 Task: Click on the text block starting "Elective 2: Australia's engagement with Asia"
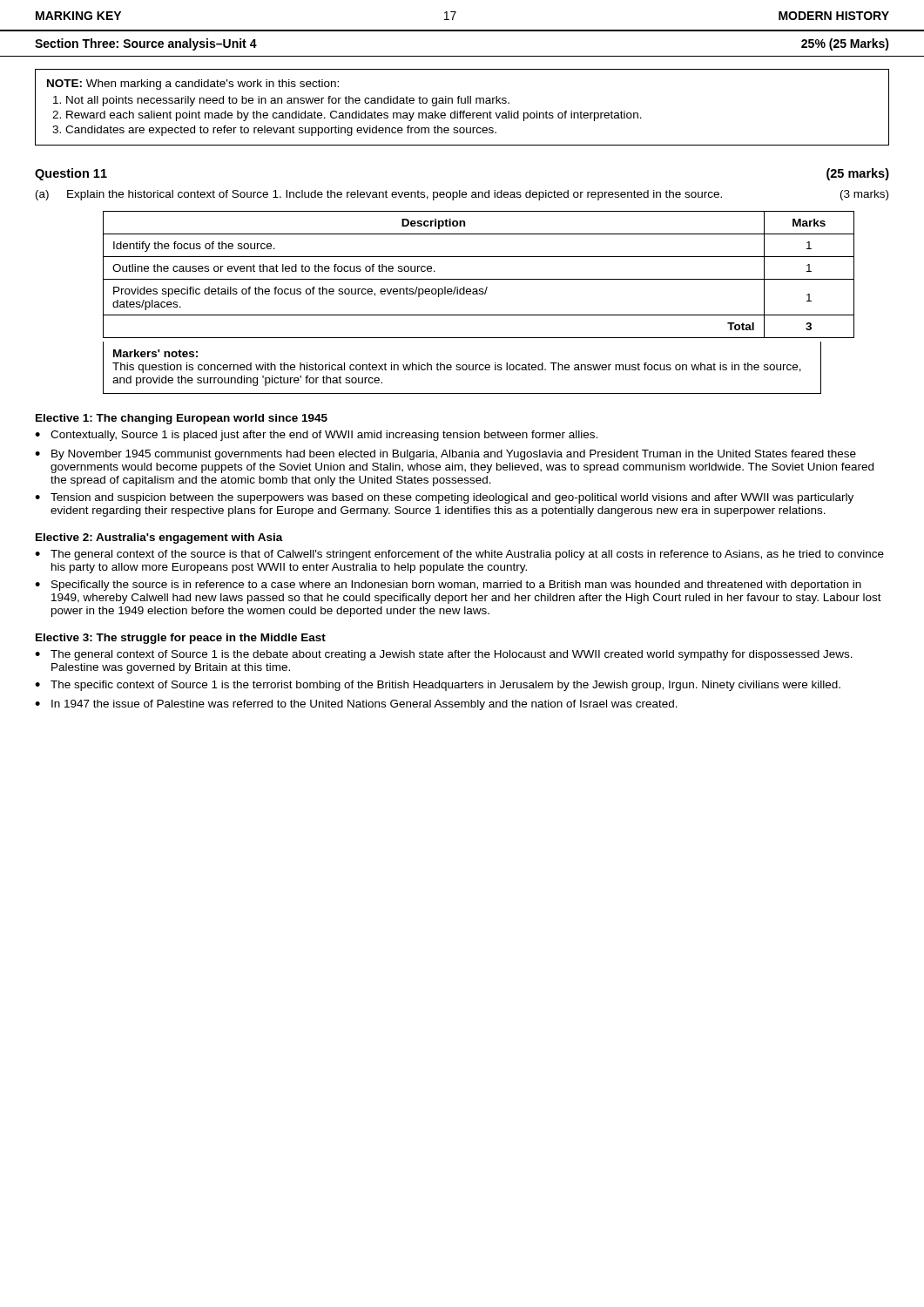tap(159, 537)
